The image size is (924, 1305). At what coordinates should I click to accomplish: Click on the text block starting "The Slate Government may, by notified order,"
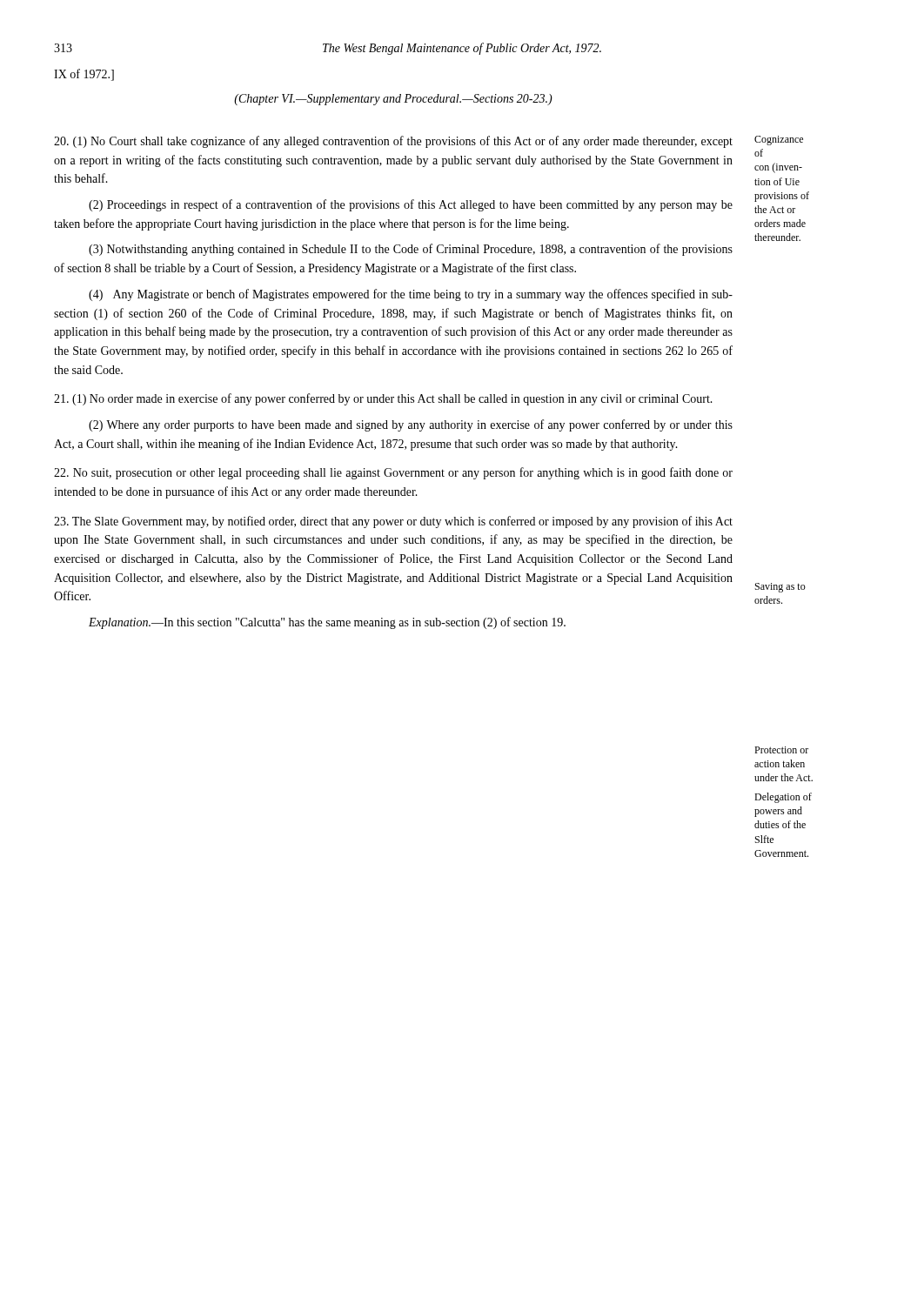[393, 559]
